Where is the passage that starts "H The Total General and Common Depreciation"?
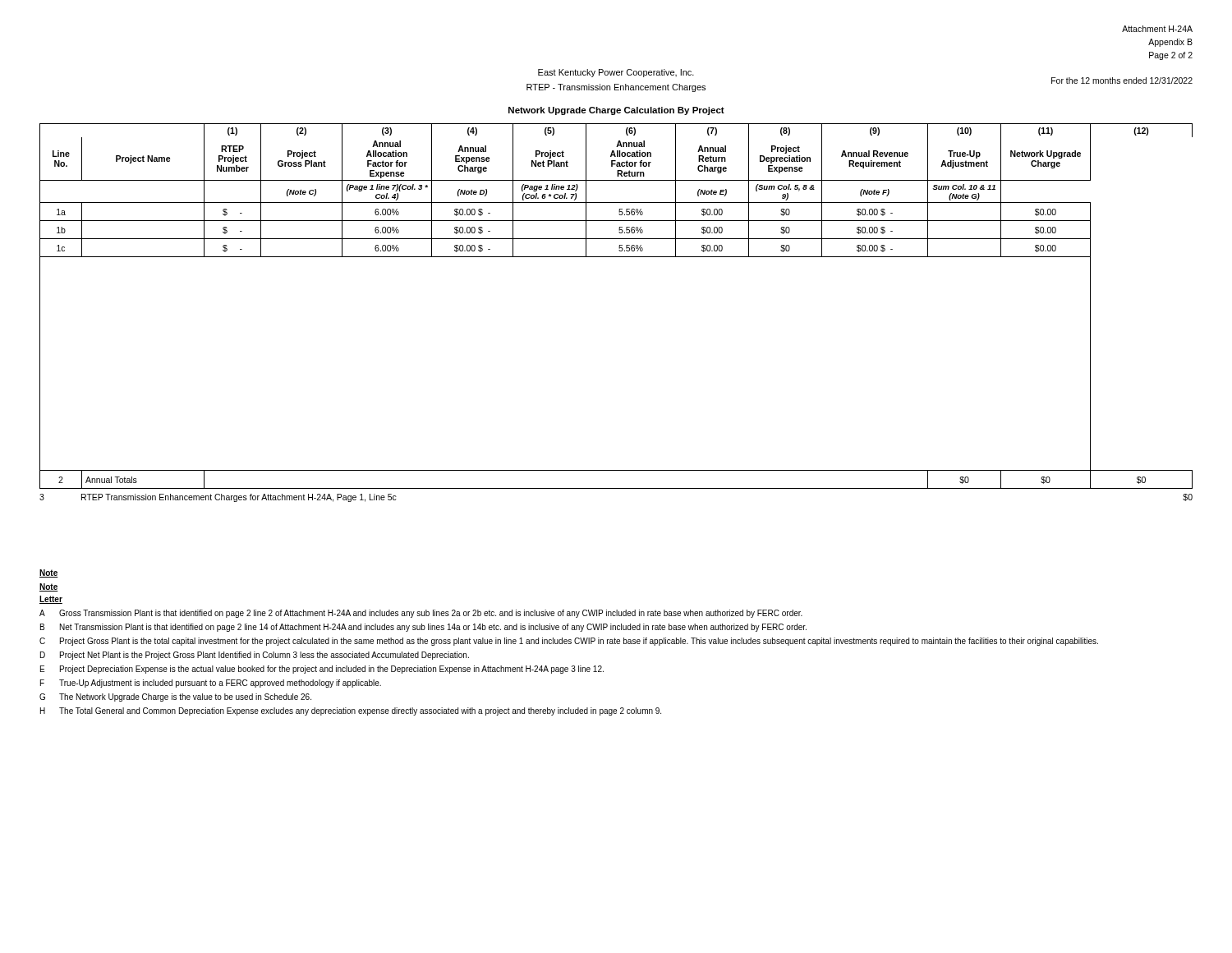Screen dimensions: 953x1232 (616, 711)
